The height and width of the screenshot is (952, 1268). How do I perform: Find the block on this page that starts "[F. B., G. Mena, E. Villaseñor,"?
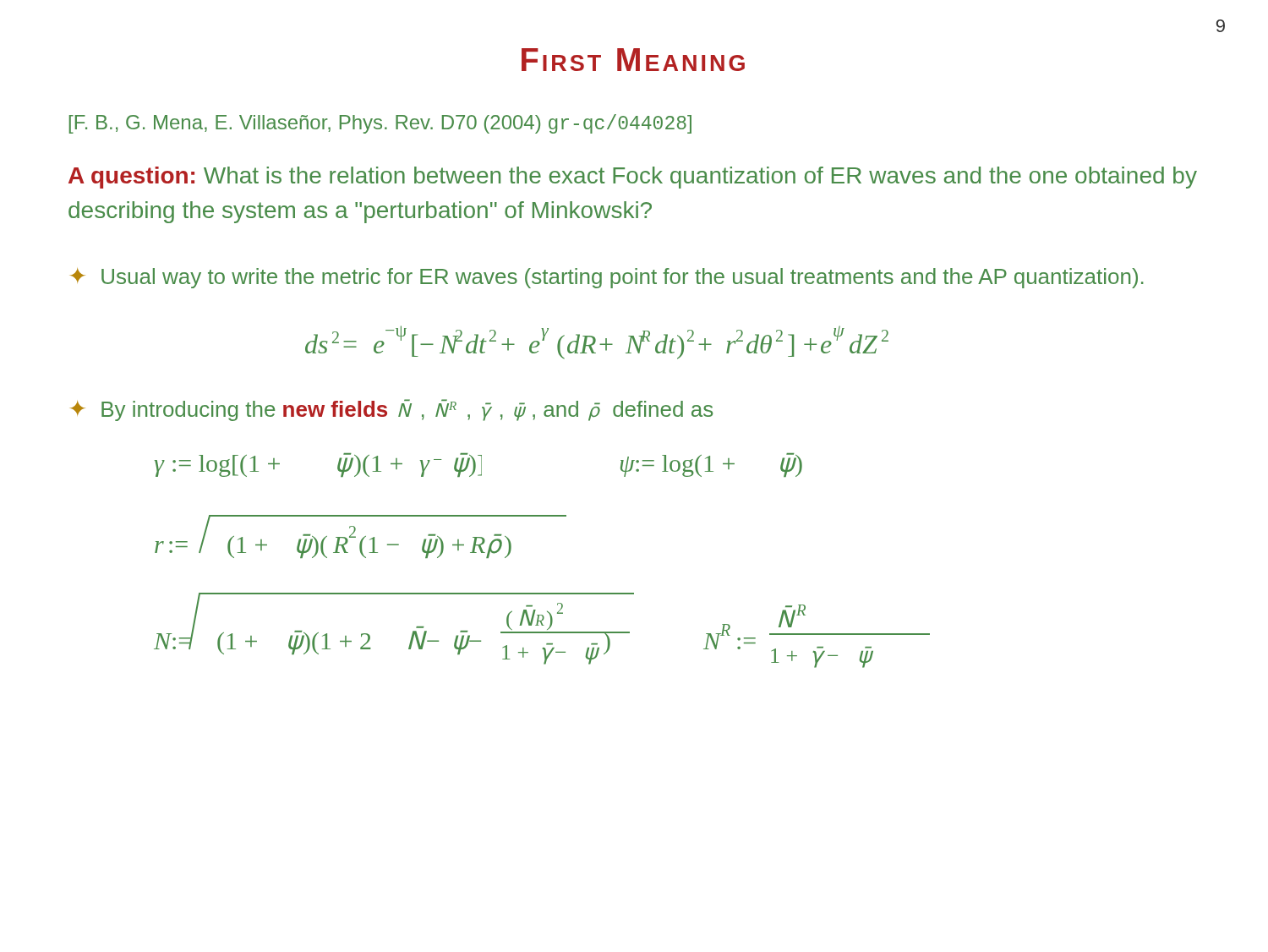[x=380, y=123]
